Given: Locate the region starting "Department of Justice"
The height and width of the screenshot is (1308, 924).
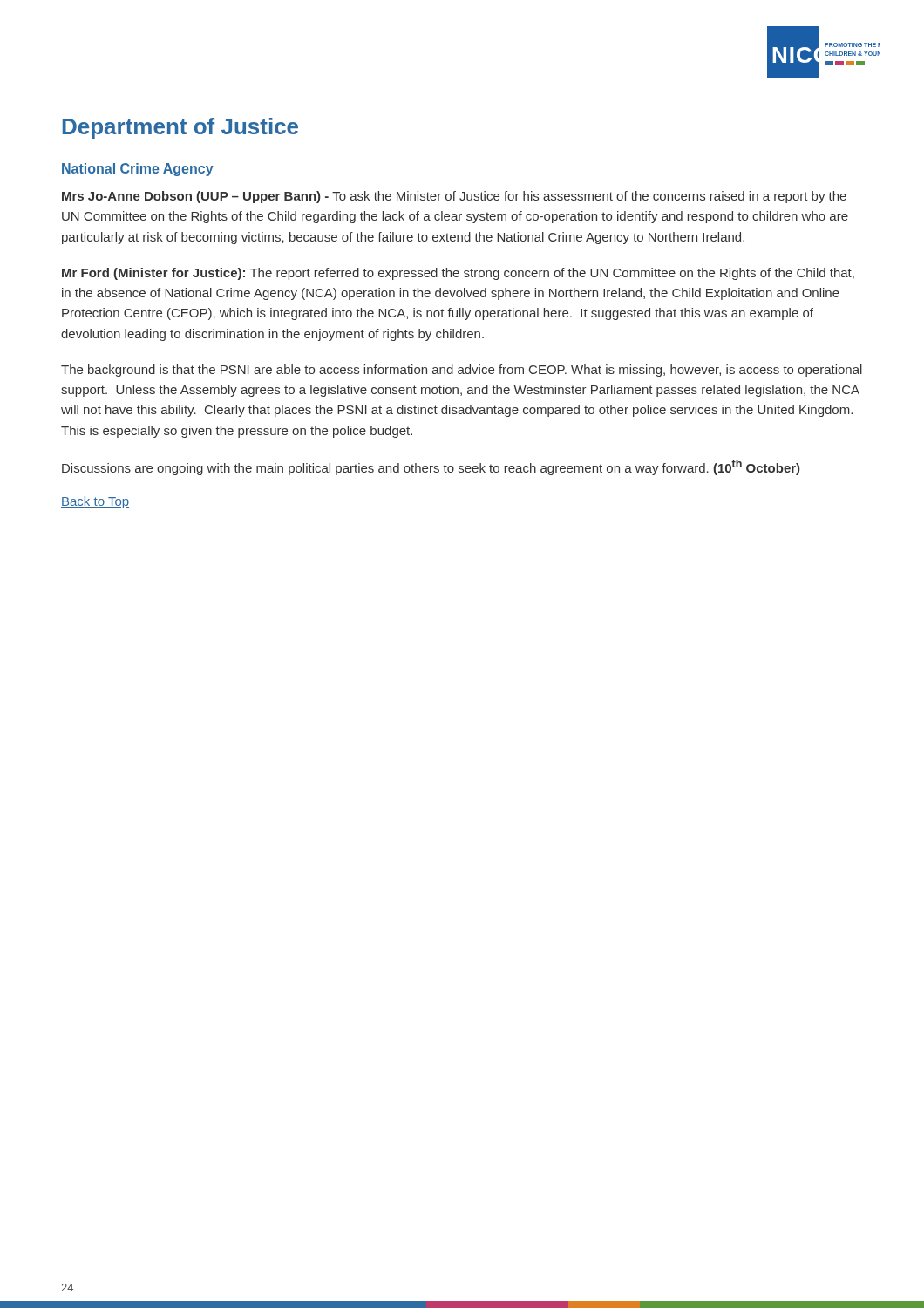Looking at the screenshot, I should pos(180,126).
